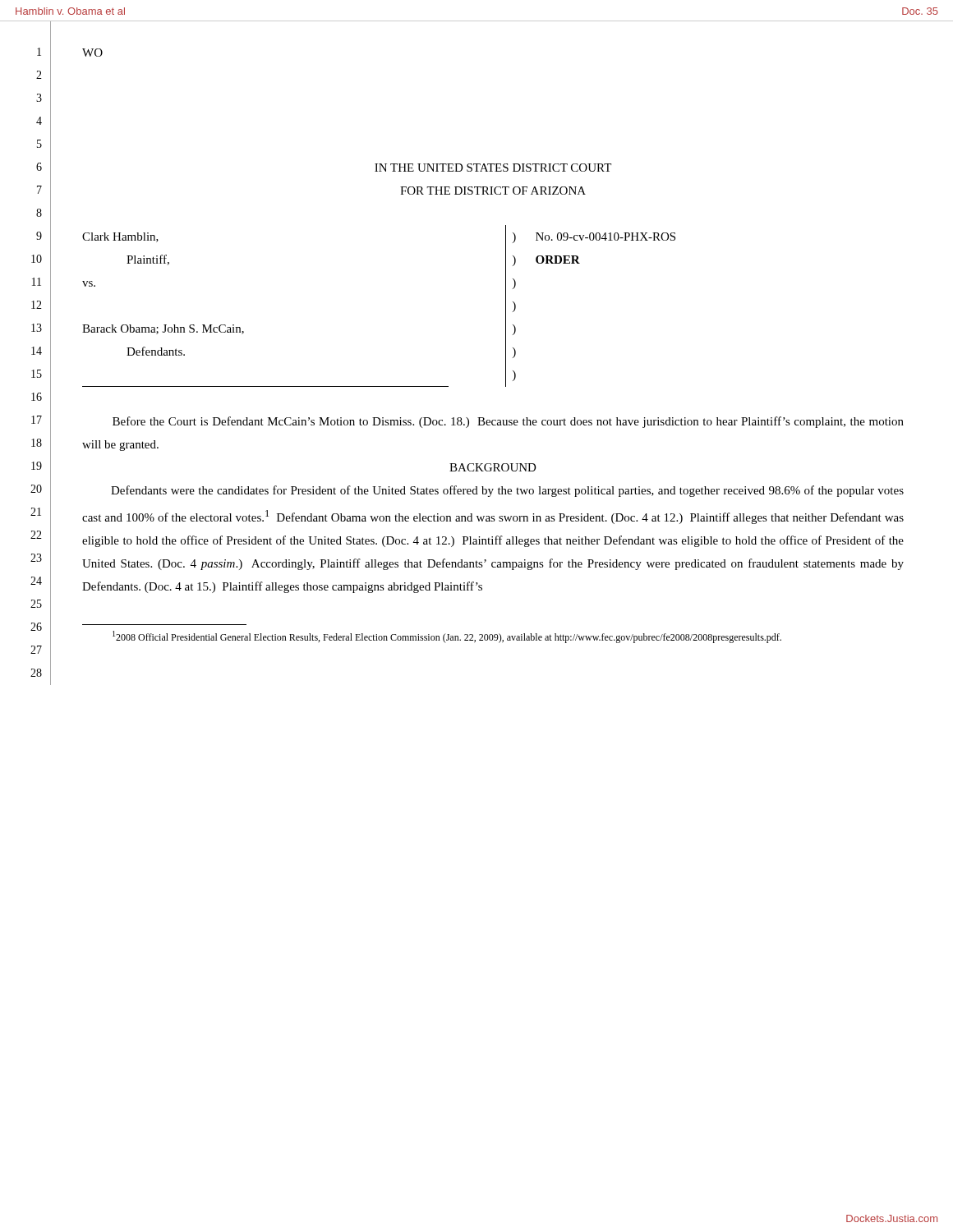Where is the passage that starts "Before the Court is Defendant"?
Screen dimensions: 1232x953
(x=493, y=433)
